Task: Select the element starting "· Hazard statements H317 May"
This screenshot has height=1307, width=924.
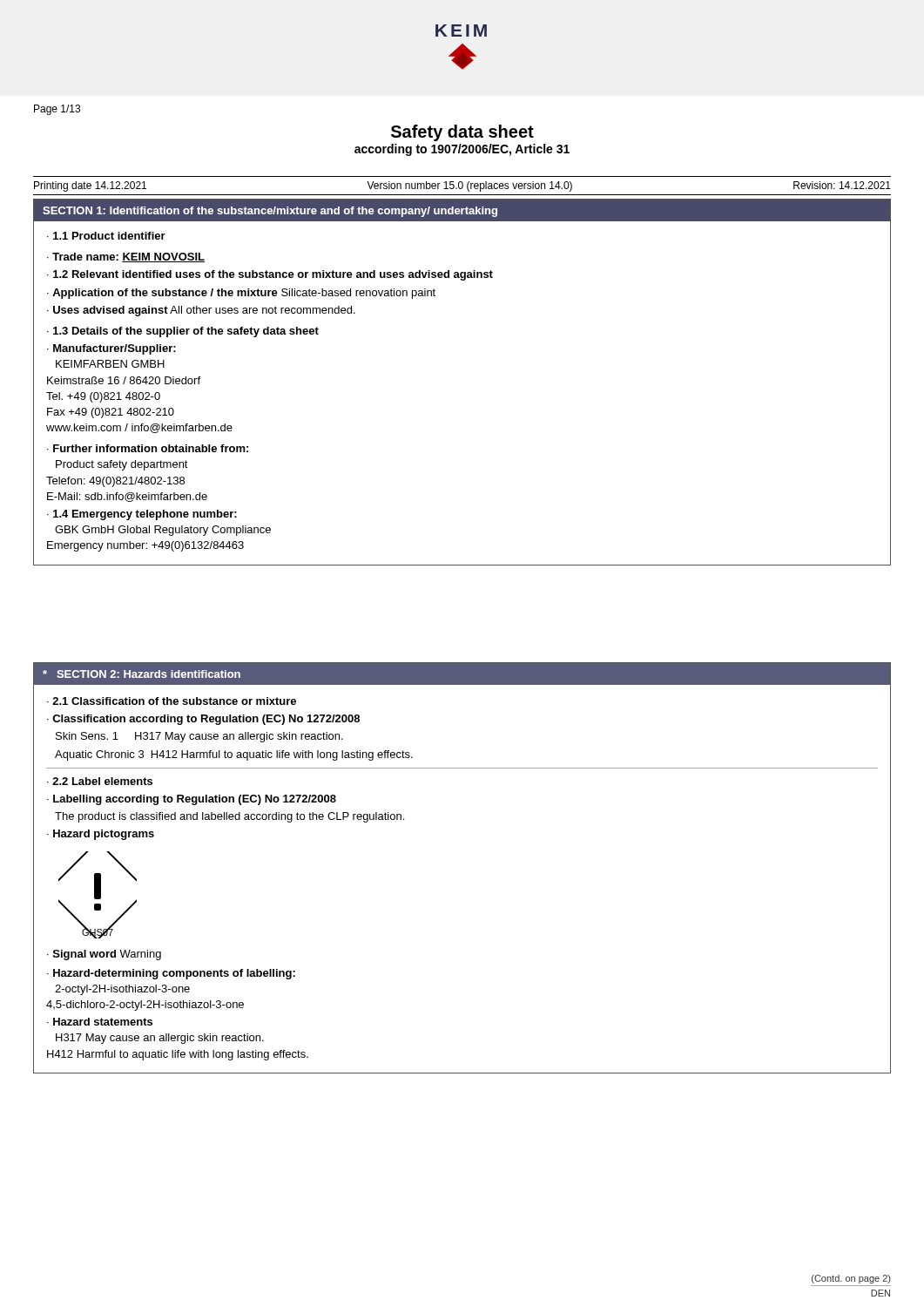Action: point(178,1038)
